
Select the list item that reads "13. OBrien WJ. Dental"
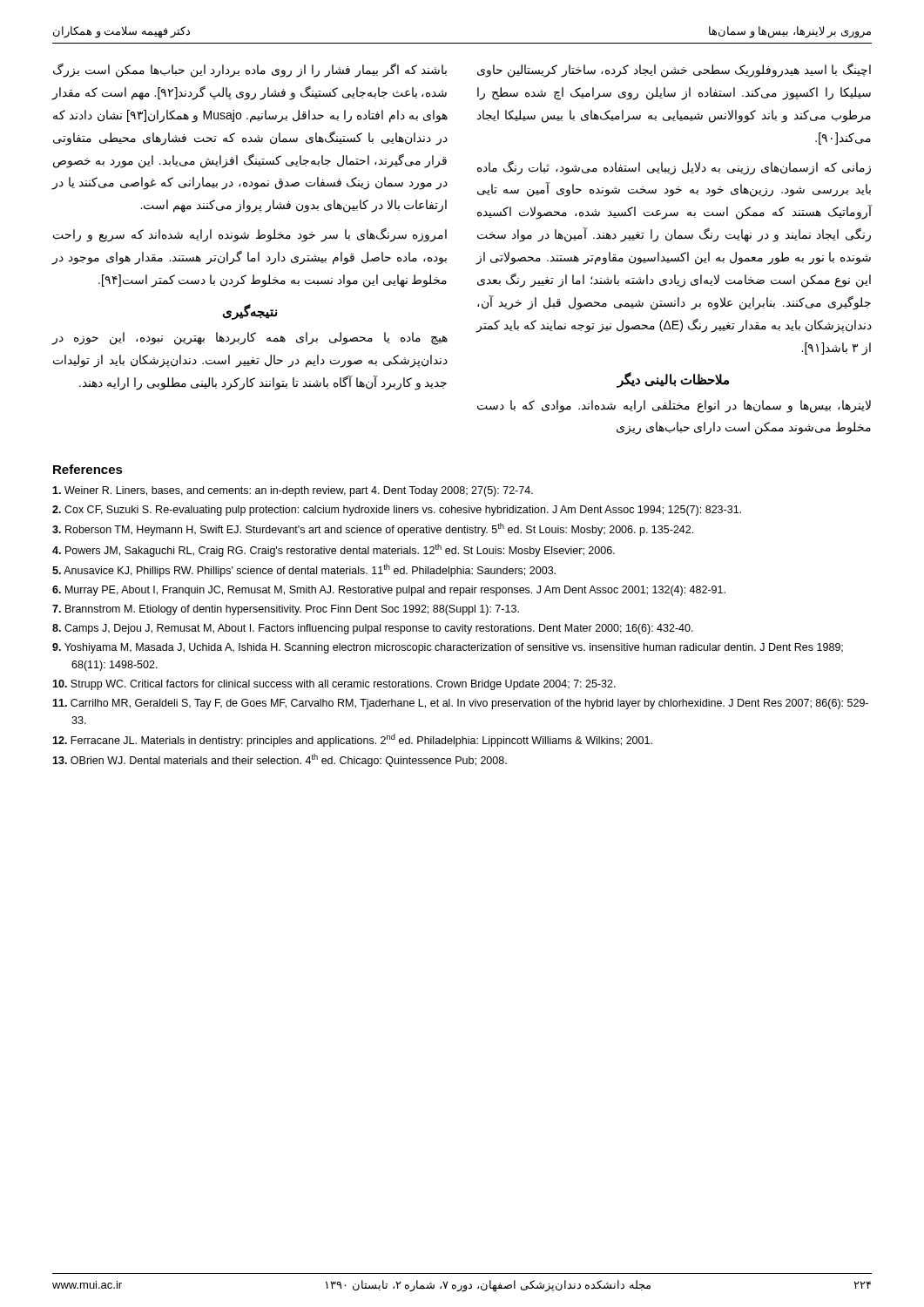click(x=280, y=760)
